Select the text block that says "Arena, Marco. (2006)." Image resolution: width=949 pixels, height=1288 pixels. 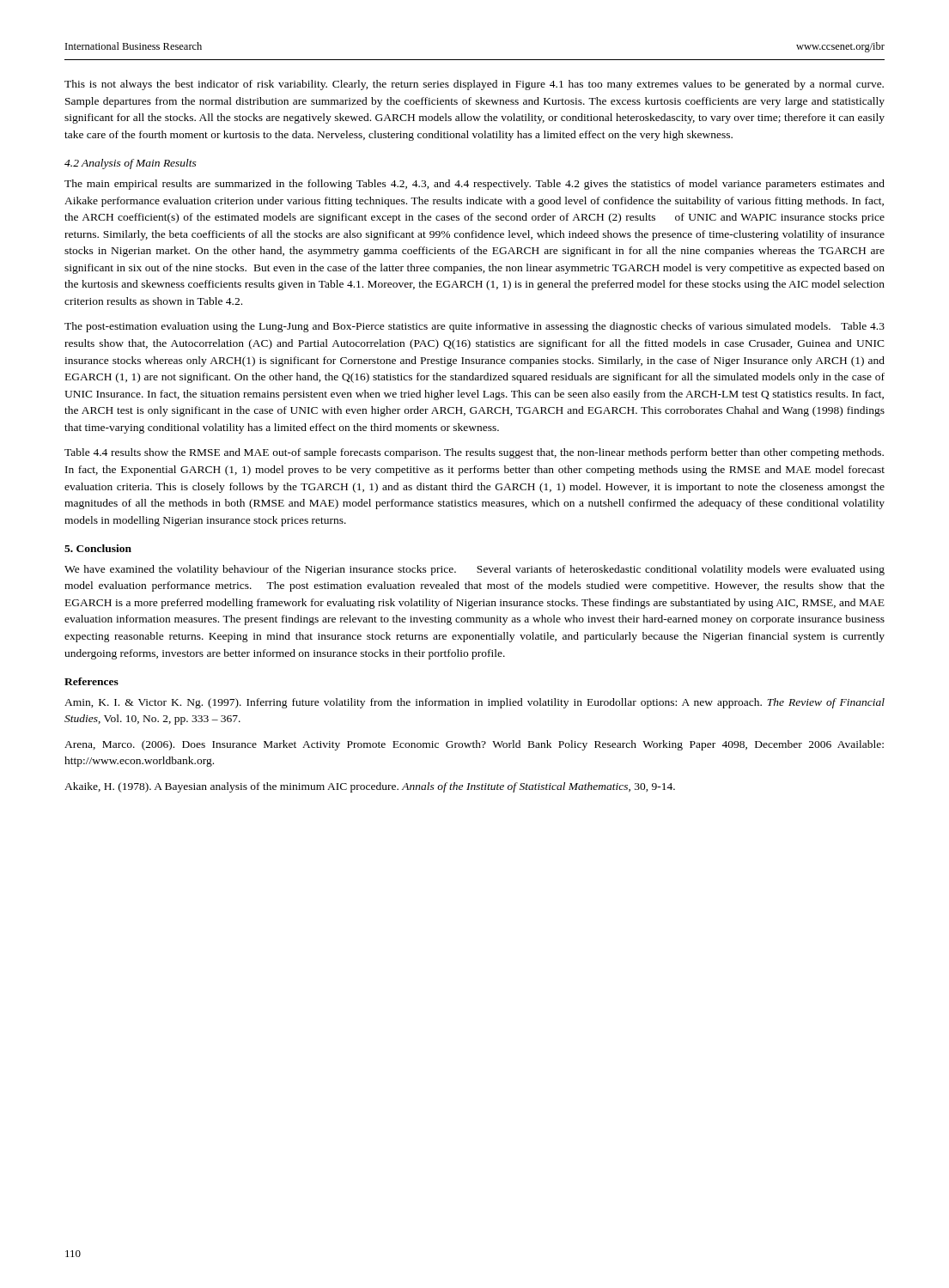pos(474,753)
